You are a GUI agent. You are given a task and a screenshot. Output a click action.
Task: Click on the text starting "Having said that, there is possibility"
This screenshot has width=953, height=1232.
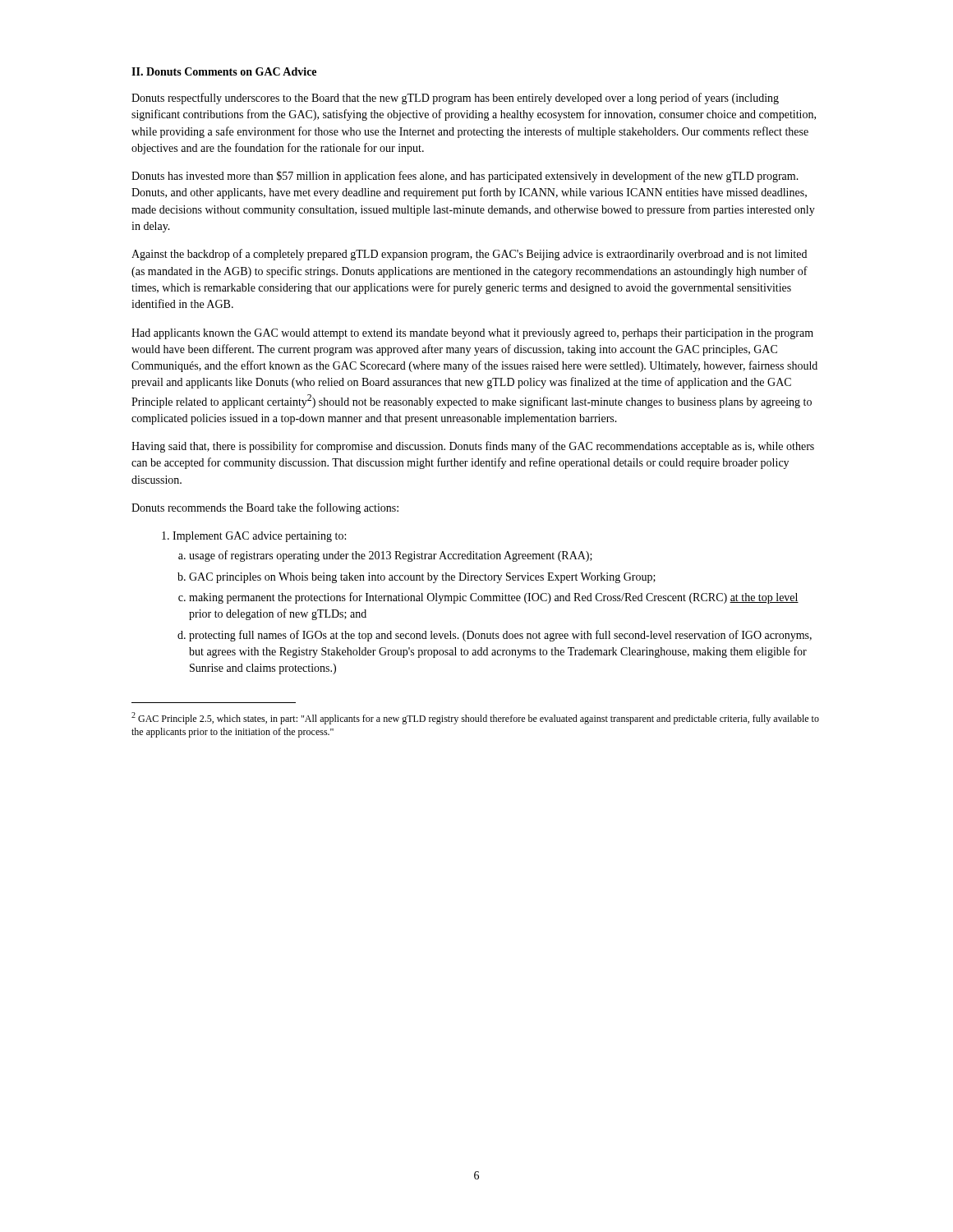473,463
